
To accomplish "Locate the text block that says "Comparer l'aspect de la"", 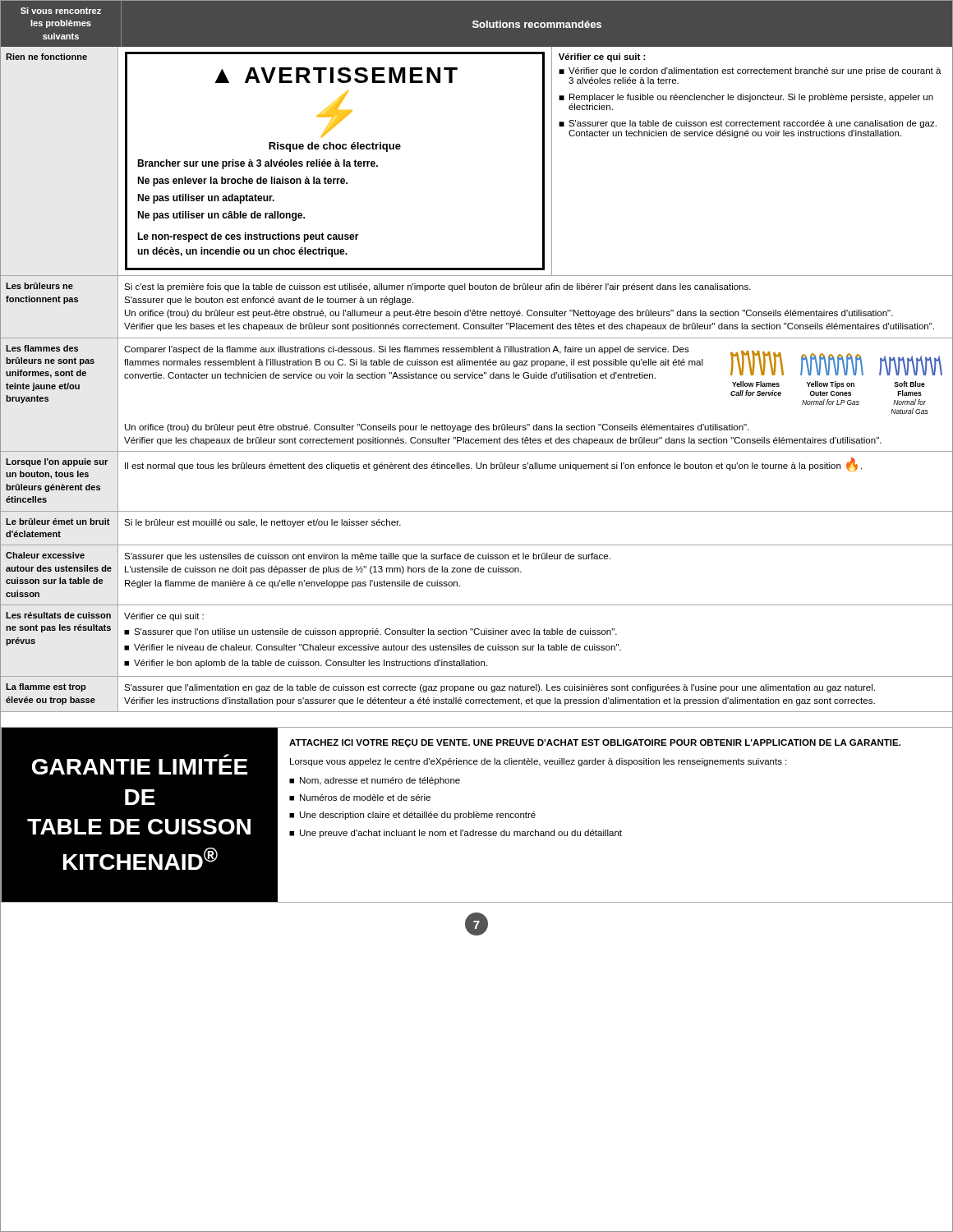I will [533, 362].
